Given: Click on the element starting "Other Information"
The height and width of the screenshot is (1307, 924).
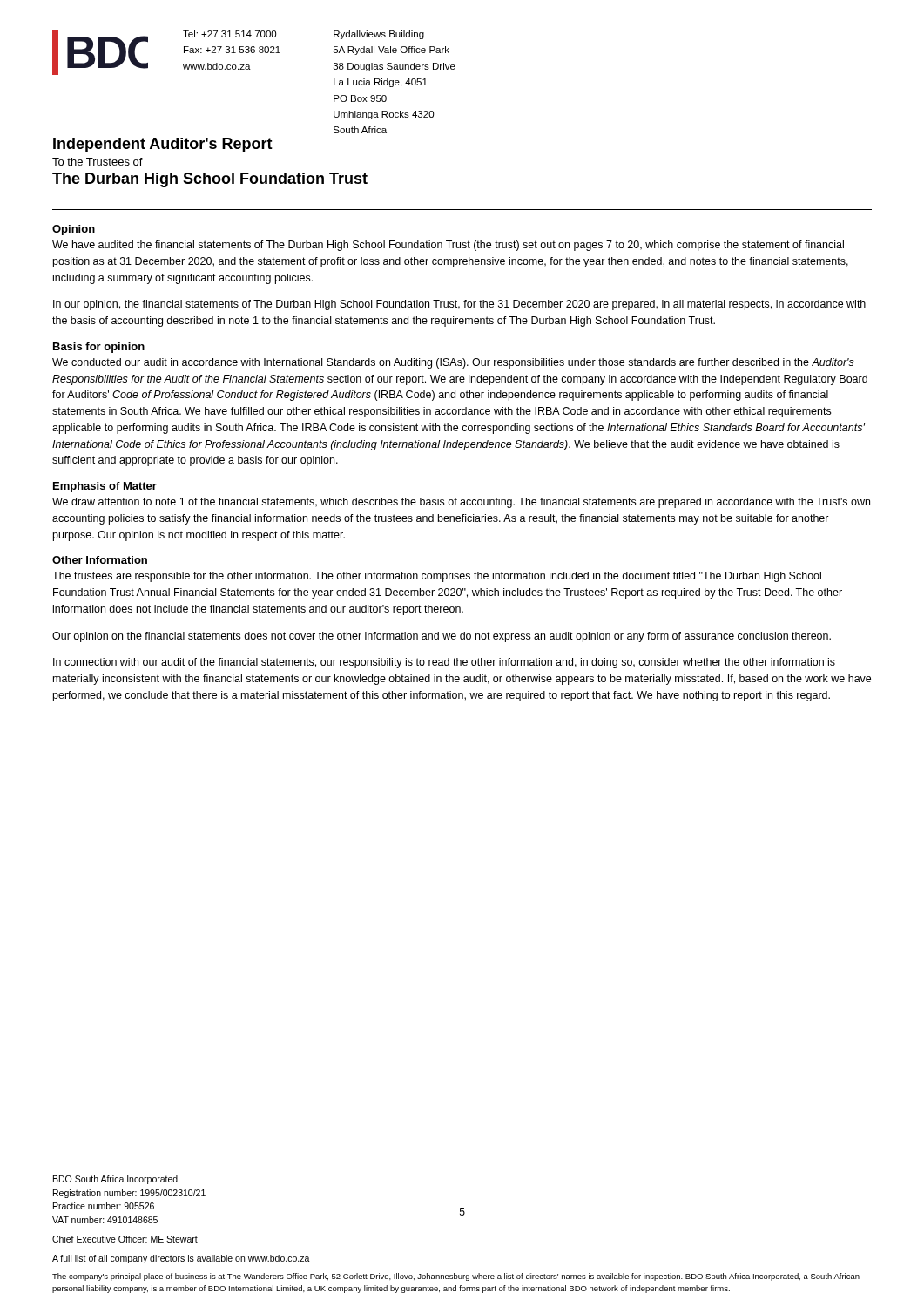Looking at the screenshot, I should pos(100,560).
